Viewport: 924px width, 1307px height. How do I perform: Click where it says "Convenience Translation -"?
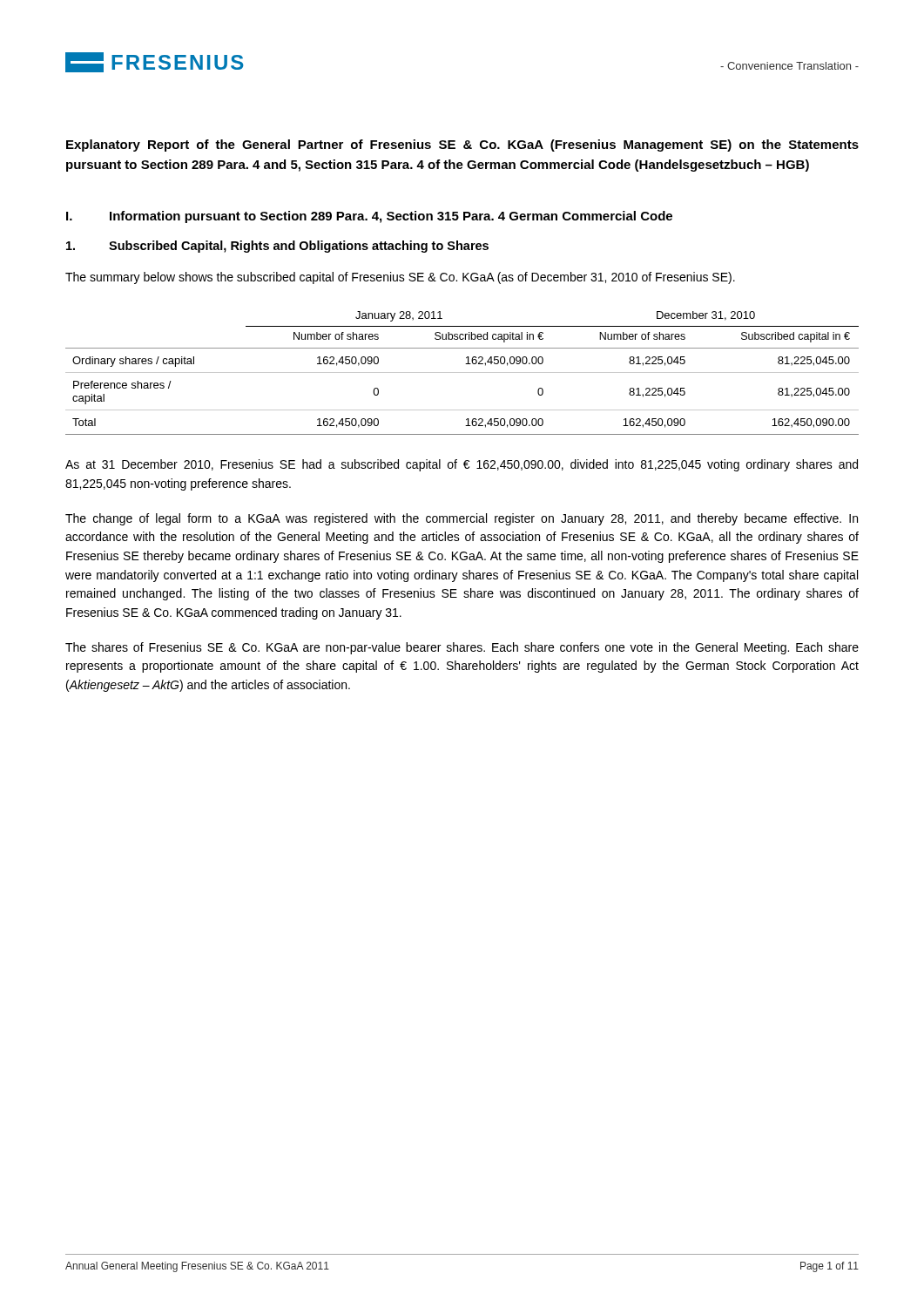pos(789,66)
